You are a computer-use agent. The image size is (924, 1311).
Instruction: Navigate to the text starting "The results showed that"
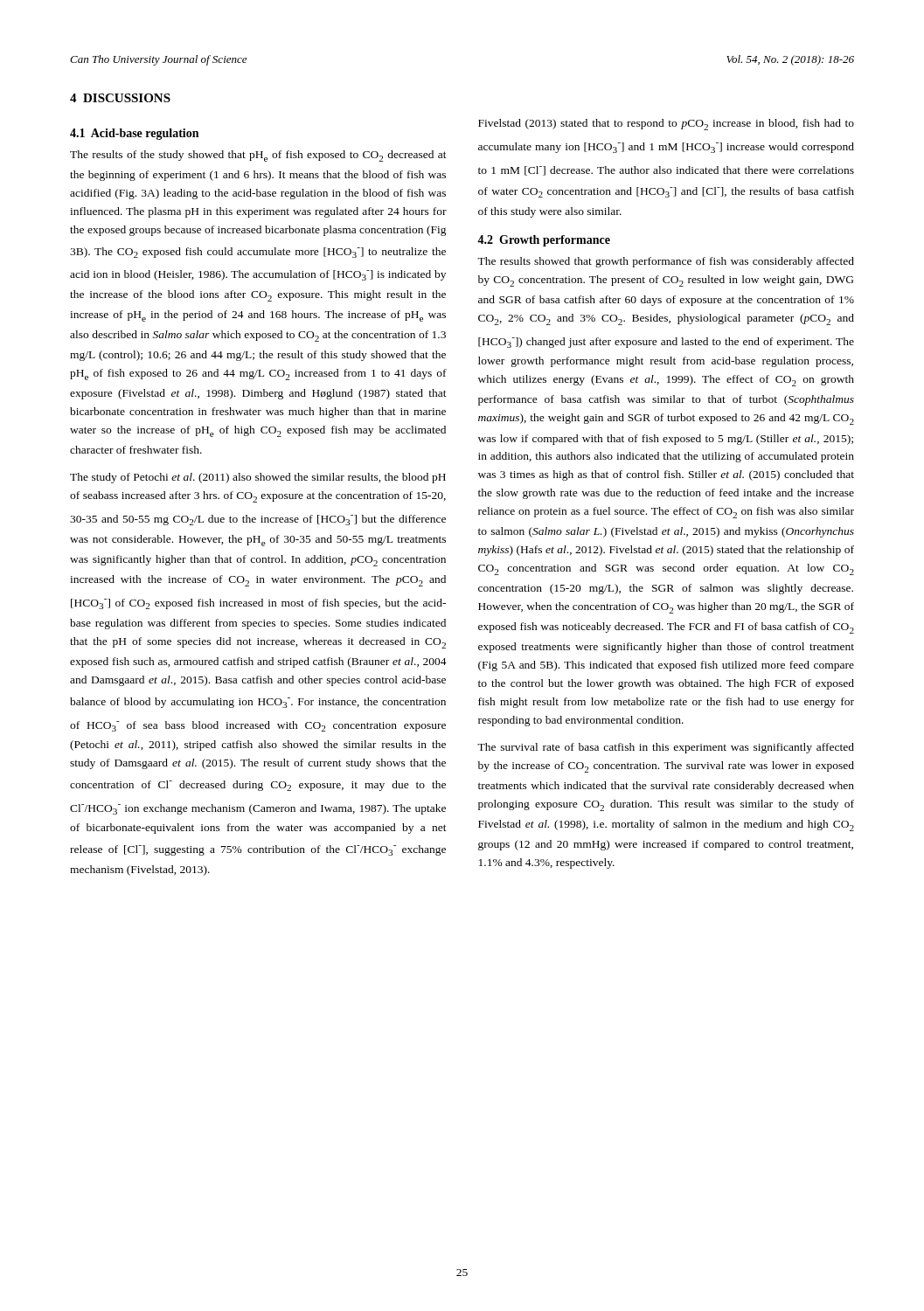pos(666,490)
